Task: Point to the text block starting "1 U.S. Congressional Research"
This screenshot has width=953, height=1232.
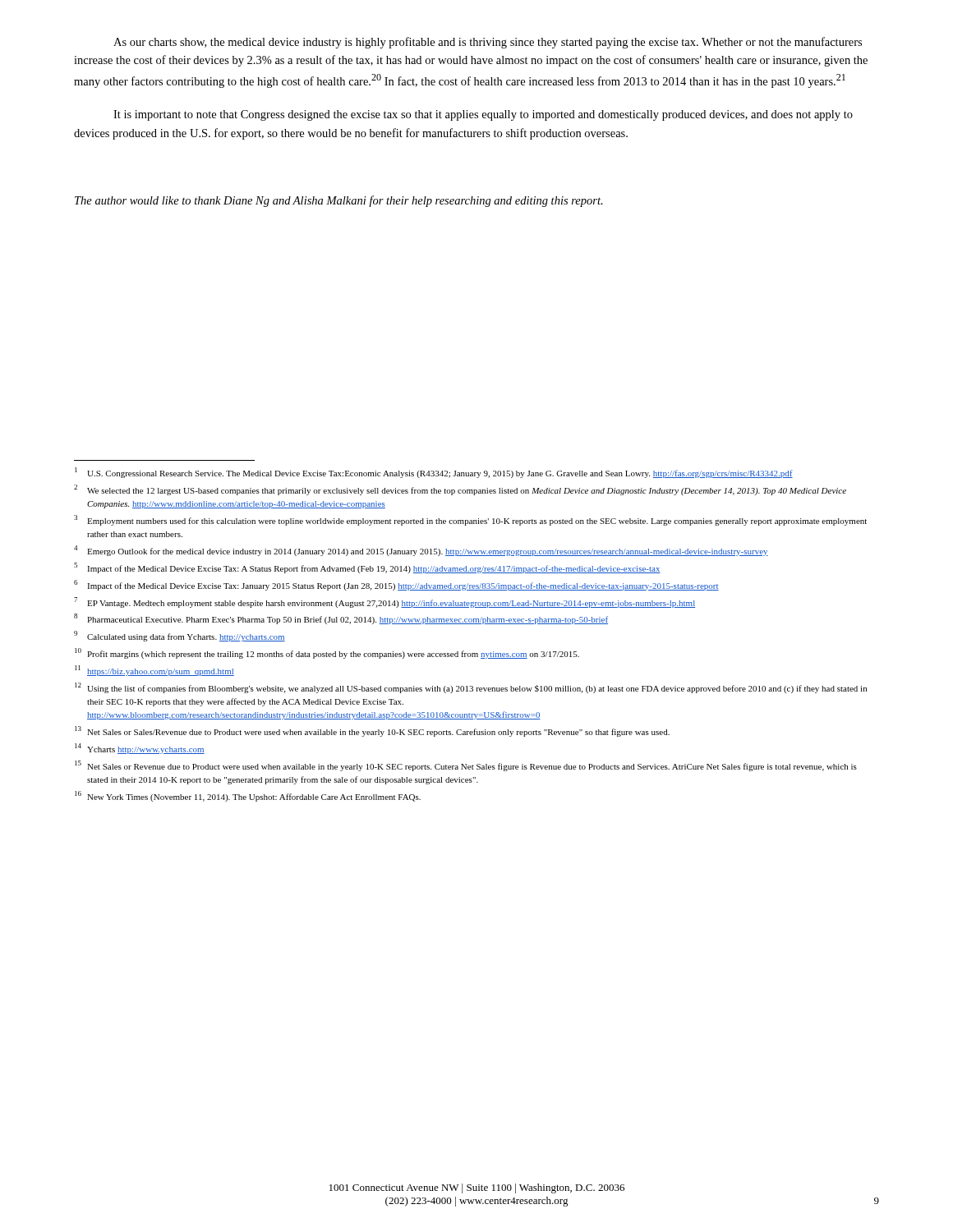Action: point(433,473)
